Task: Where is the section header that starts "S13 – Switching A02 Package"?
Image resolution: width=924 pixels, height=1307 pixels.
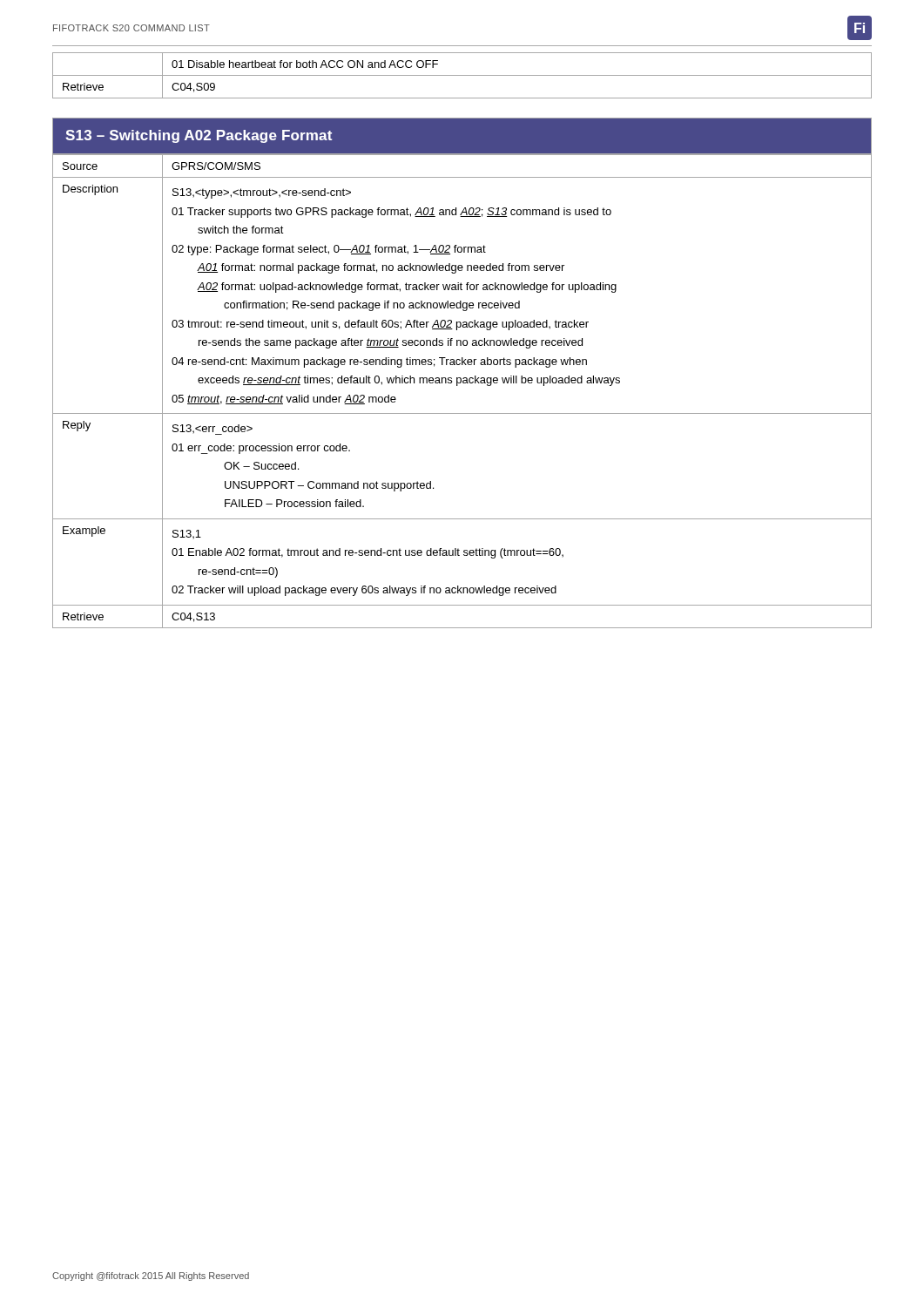Action: click(x=462, y=136)
